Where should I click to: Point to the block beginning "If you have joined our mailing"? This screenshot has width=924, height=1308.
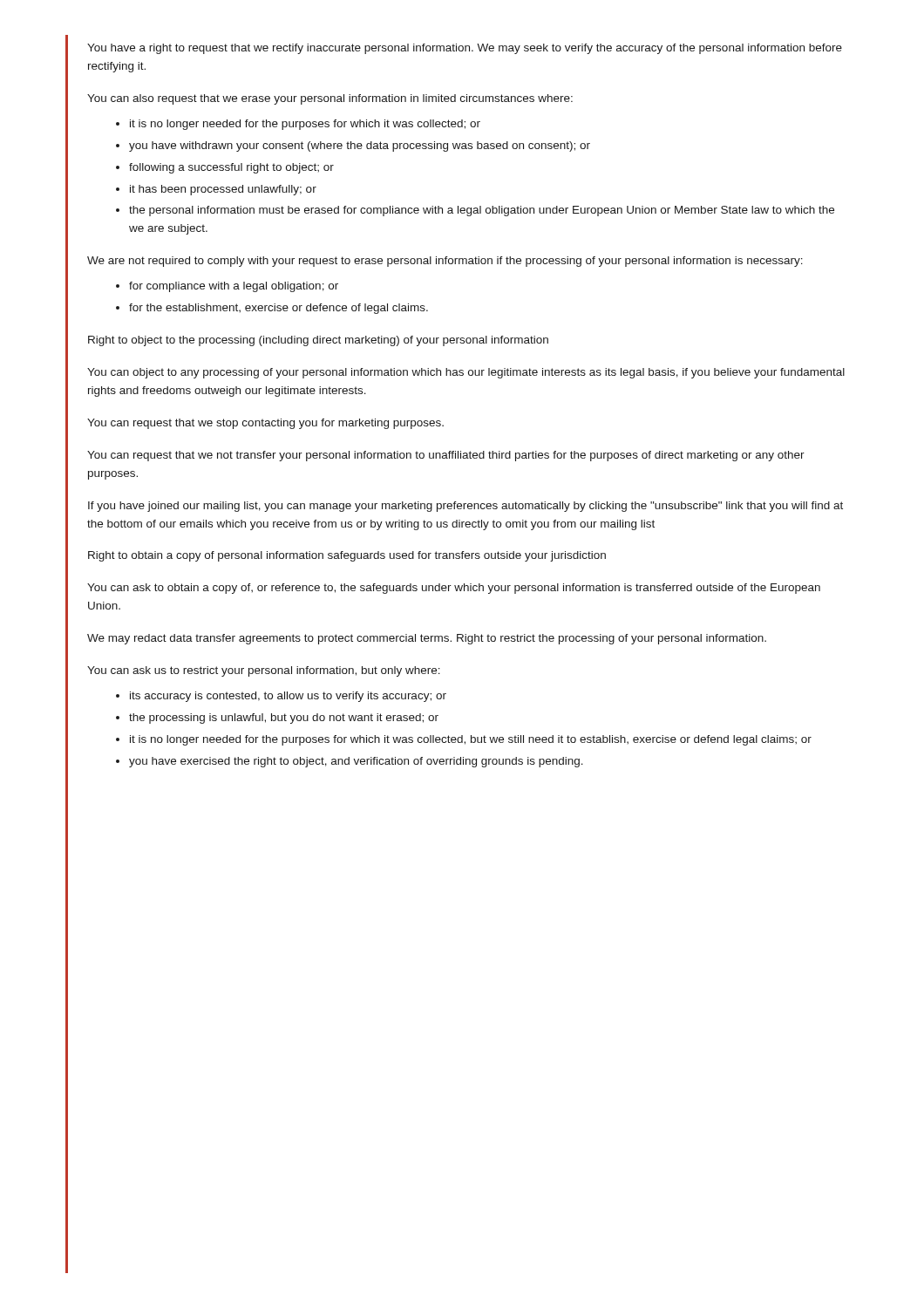click(465, 514)
